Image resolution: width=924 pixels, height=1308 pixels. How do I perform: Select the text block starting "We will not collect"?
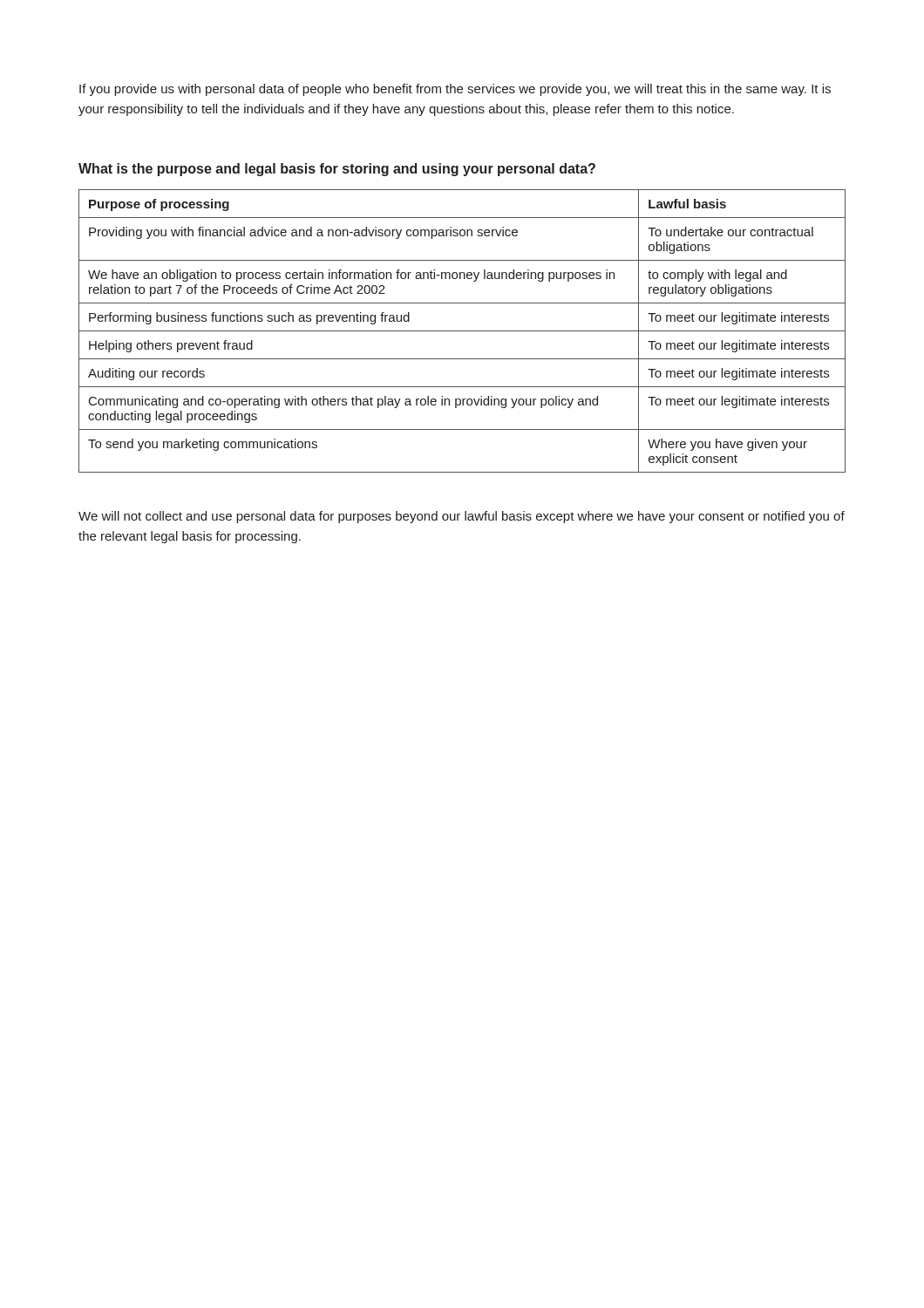(x=461, y=525)
